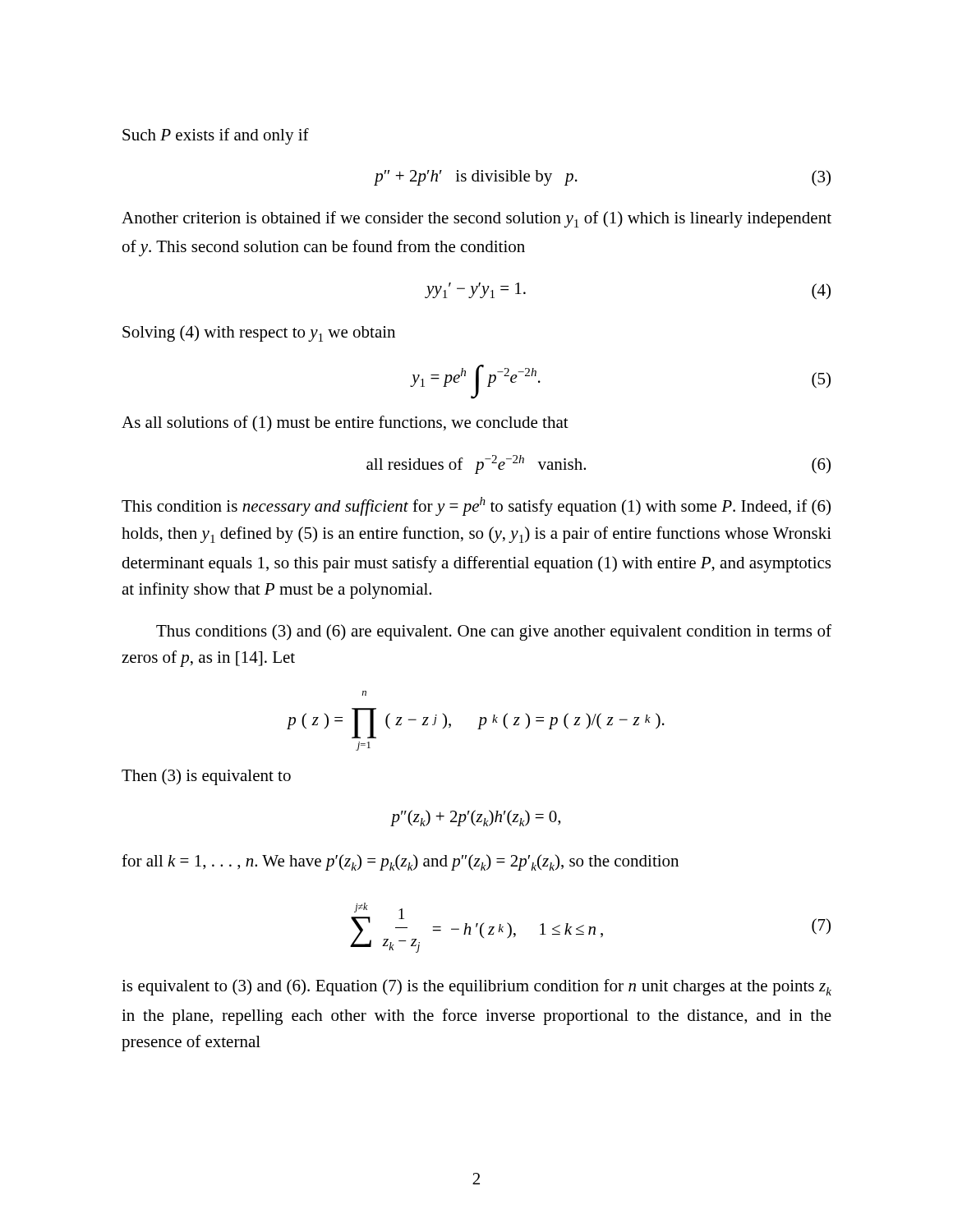This screenshot has height=1232, width=953.
Task: Locate the block of text that opens with "Solving (4) with respect to y1"
Action: pos(259,333)
